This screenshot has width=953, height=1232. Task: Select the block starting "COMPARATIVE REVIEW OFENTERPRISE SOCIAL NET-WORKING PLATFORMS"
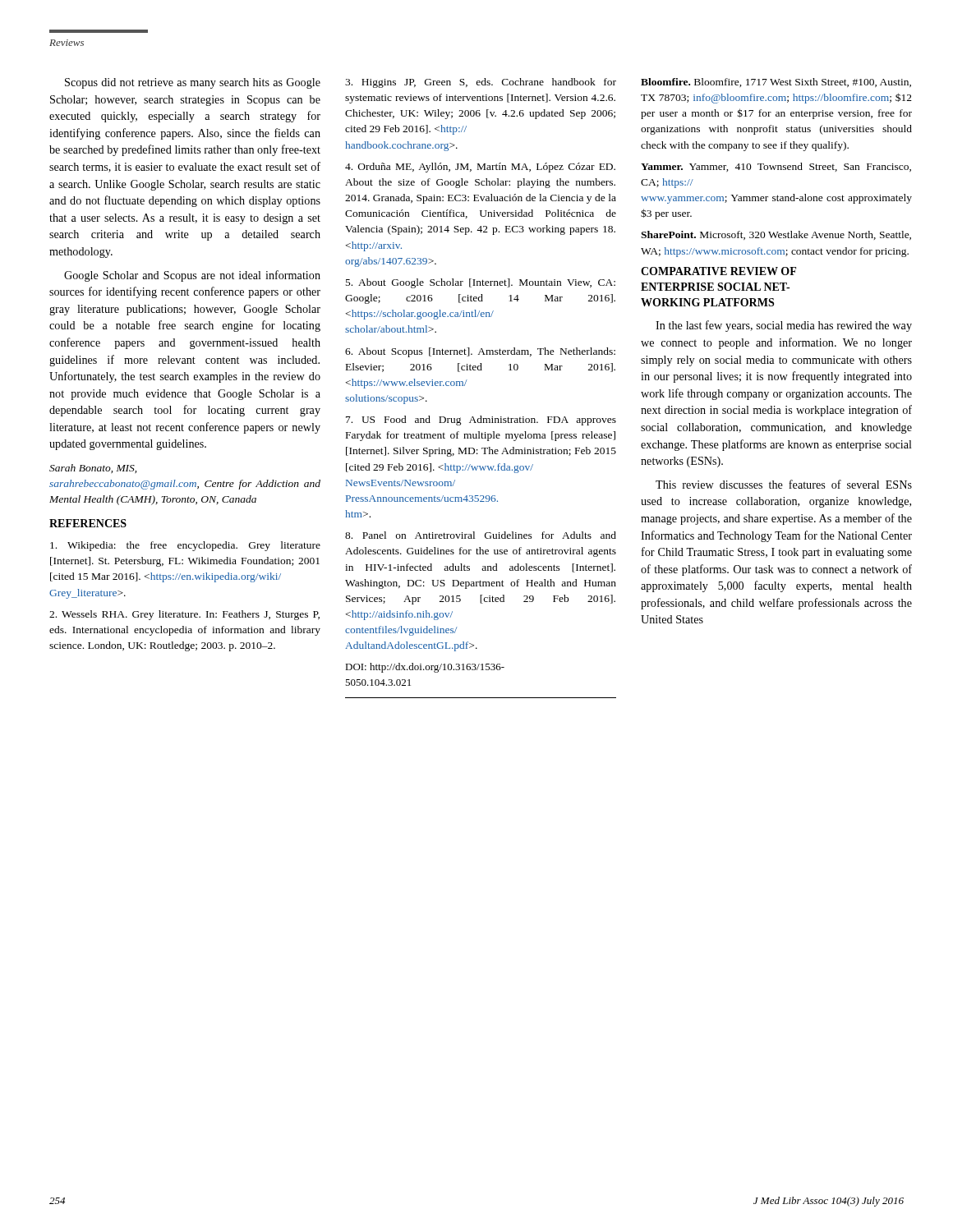tap(776, 288)
